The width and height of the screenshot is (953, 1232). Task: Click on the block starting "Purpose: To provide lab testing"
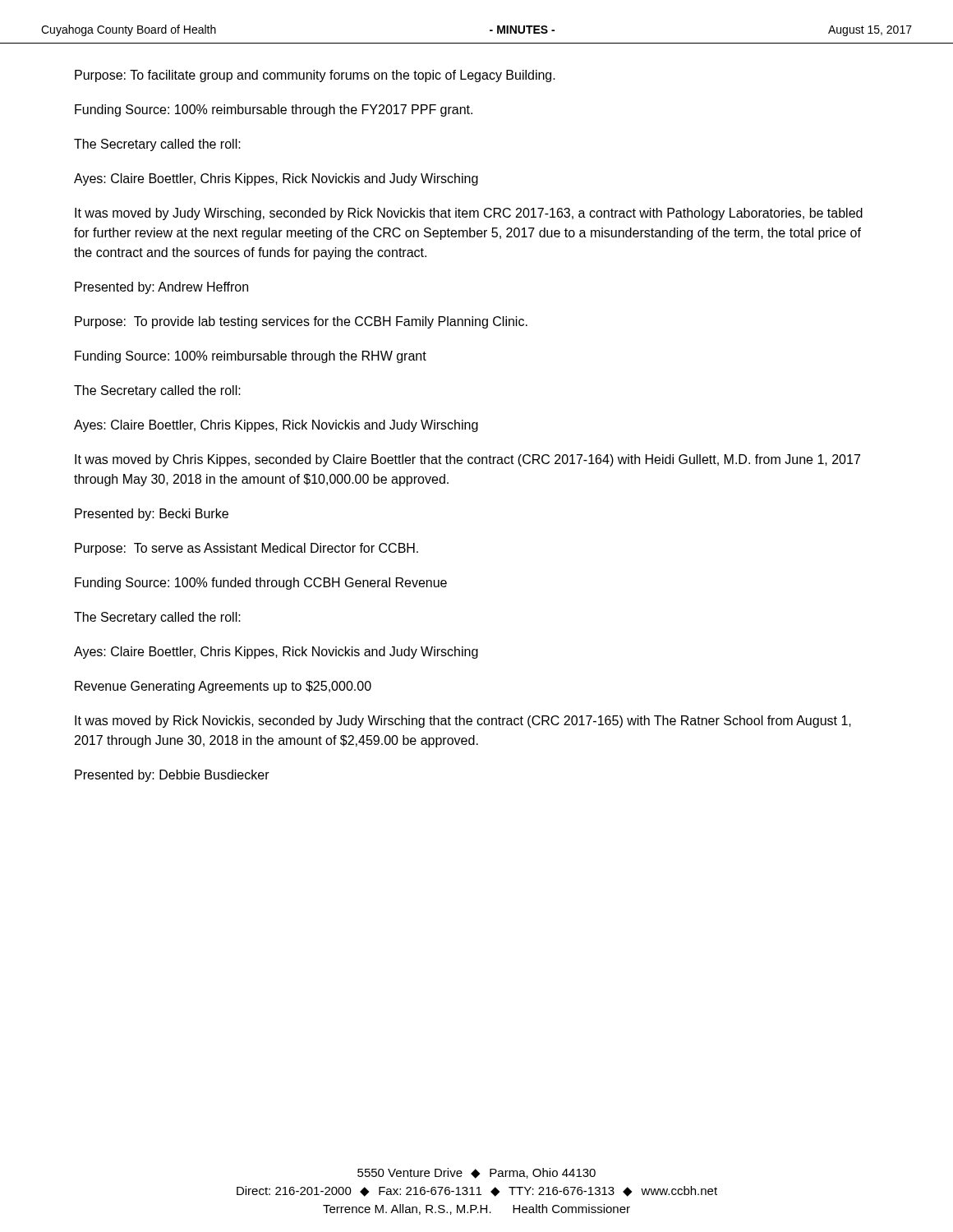click(x=301, y=322)
